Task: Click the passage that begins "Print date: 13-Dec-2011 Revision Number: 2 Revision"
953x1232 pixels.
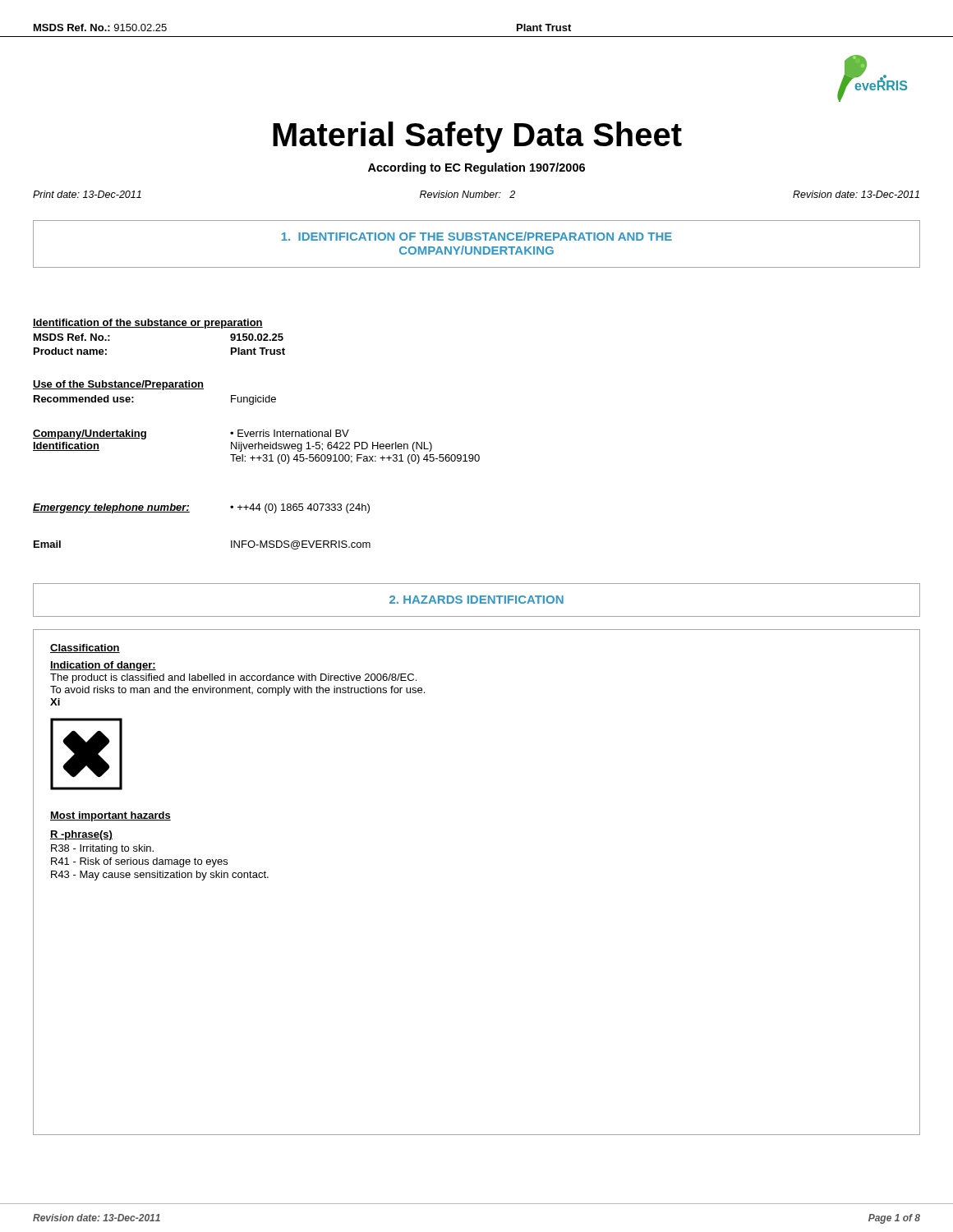Action: coord(476,195)
